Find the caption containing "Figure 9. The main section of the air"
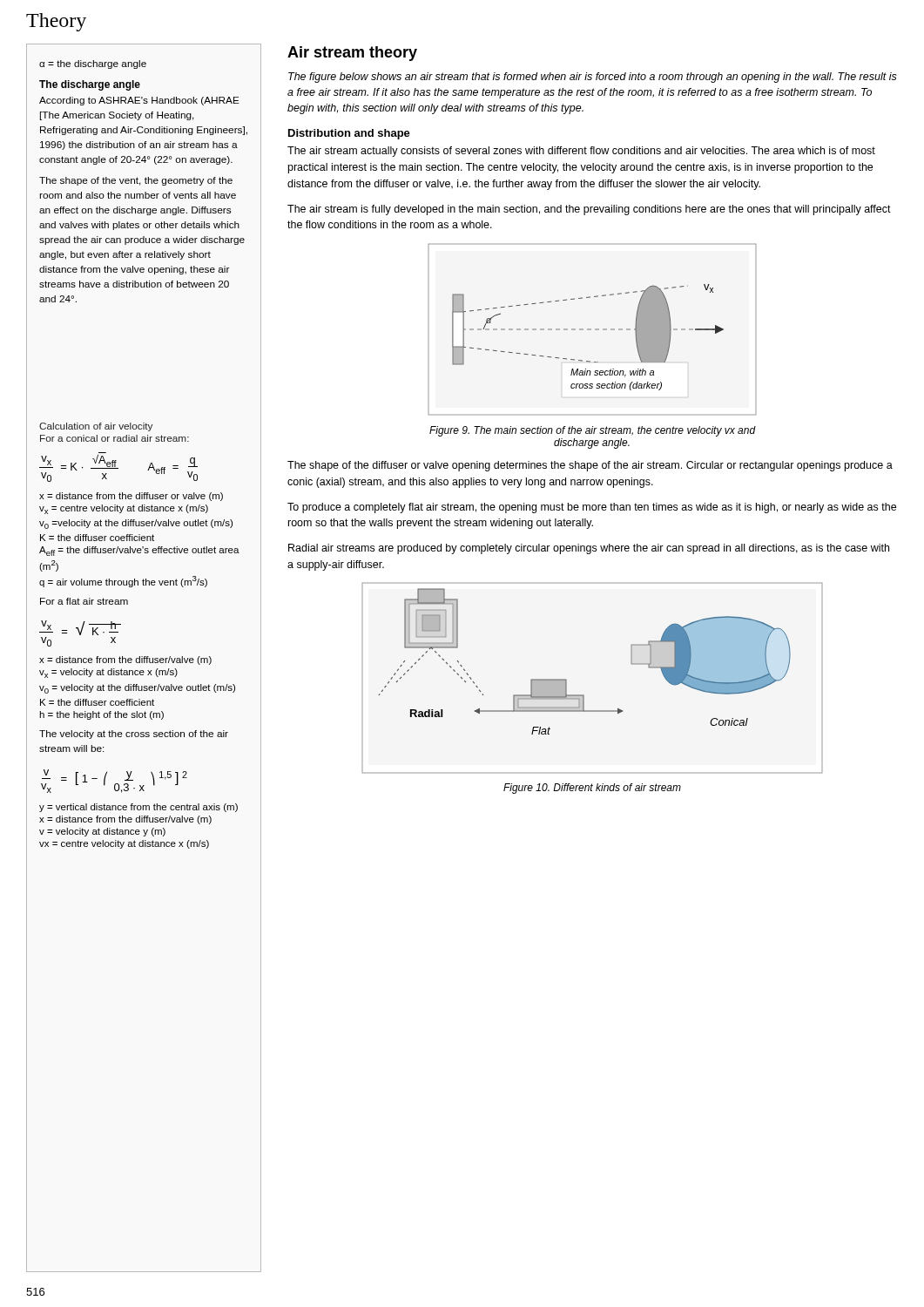924x1307 pixels. coord(592,437)
